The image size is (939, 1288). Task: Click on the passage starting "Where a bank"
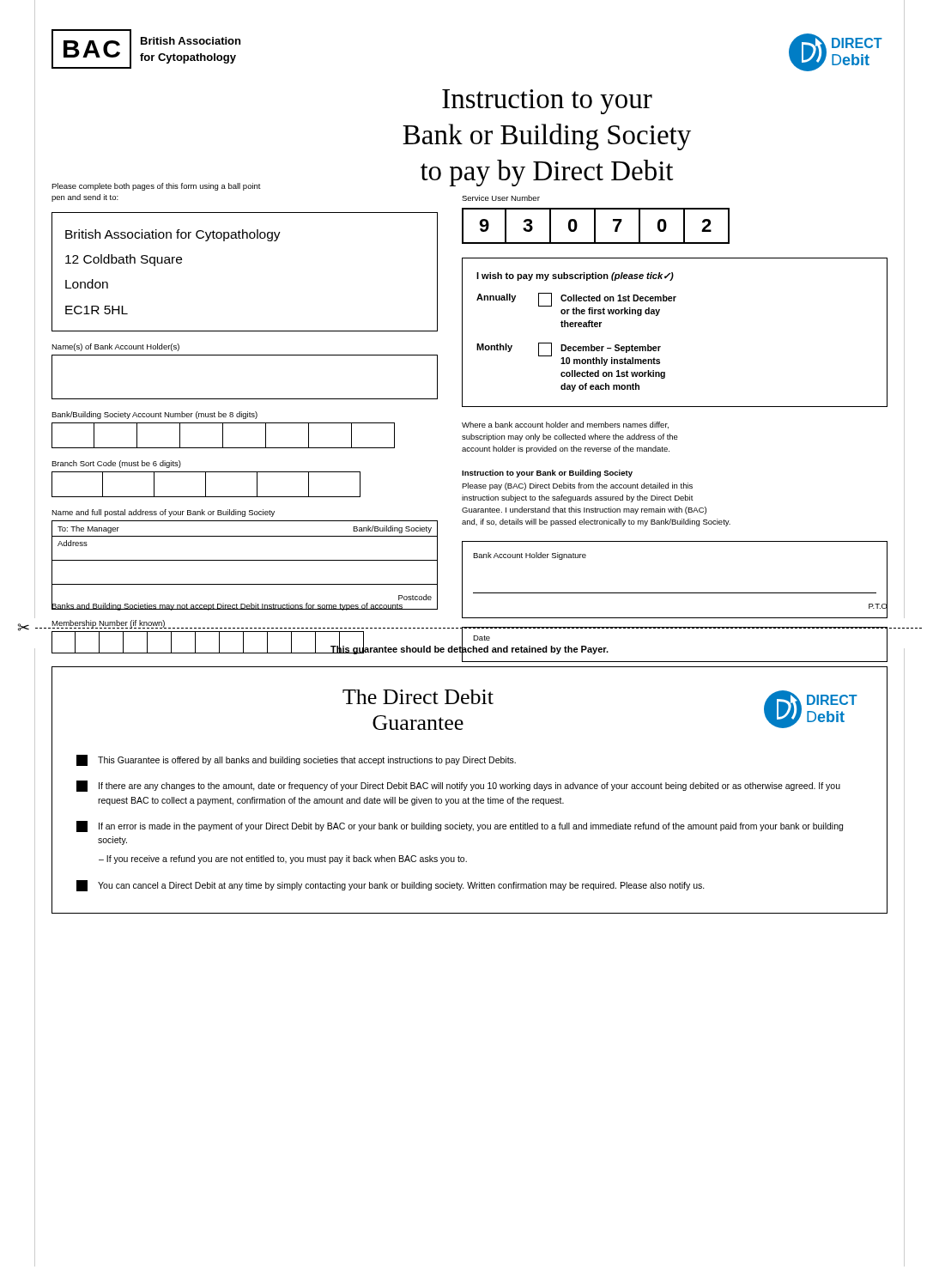570,436
